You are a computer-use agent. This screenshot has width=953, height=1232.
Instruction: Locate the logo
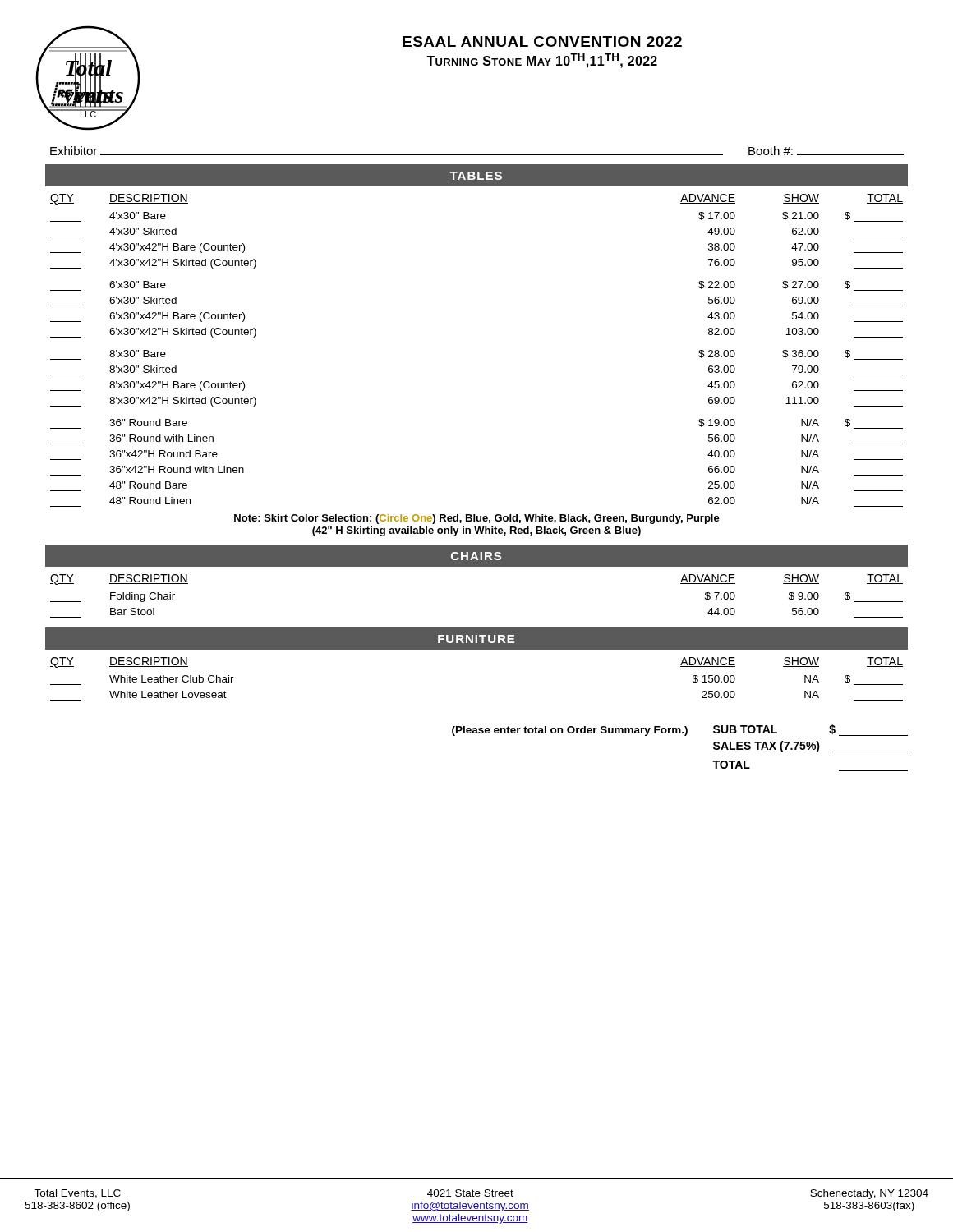pos(90,78)
